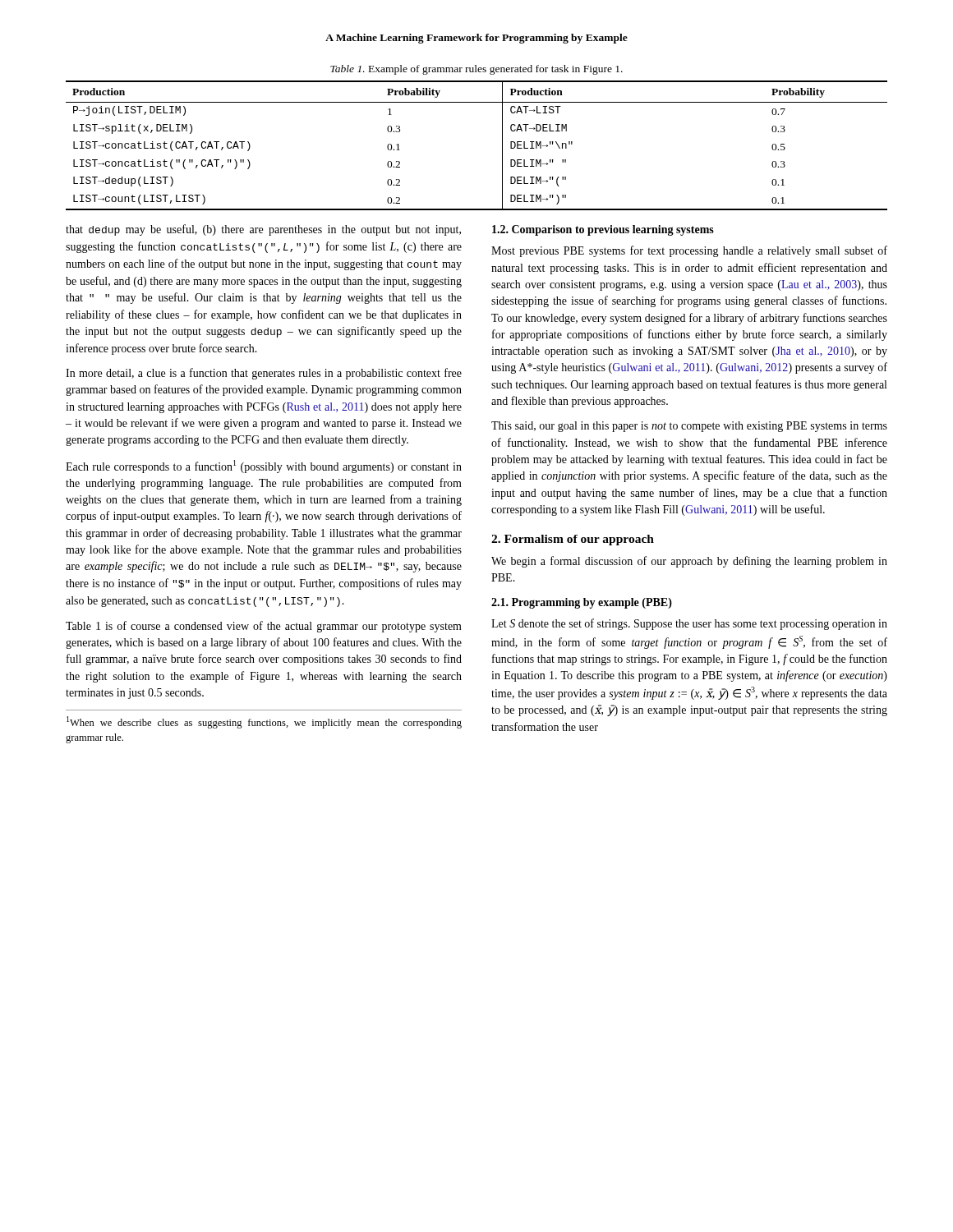The image size is (953, 1232).
Task: Click on the text block that reads "This said, our goal in this paper"
Action: pyautogui.click(x=689, y=468)
